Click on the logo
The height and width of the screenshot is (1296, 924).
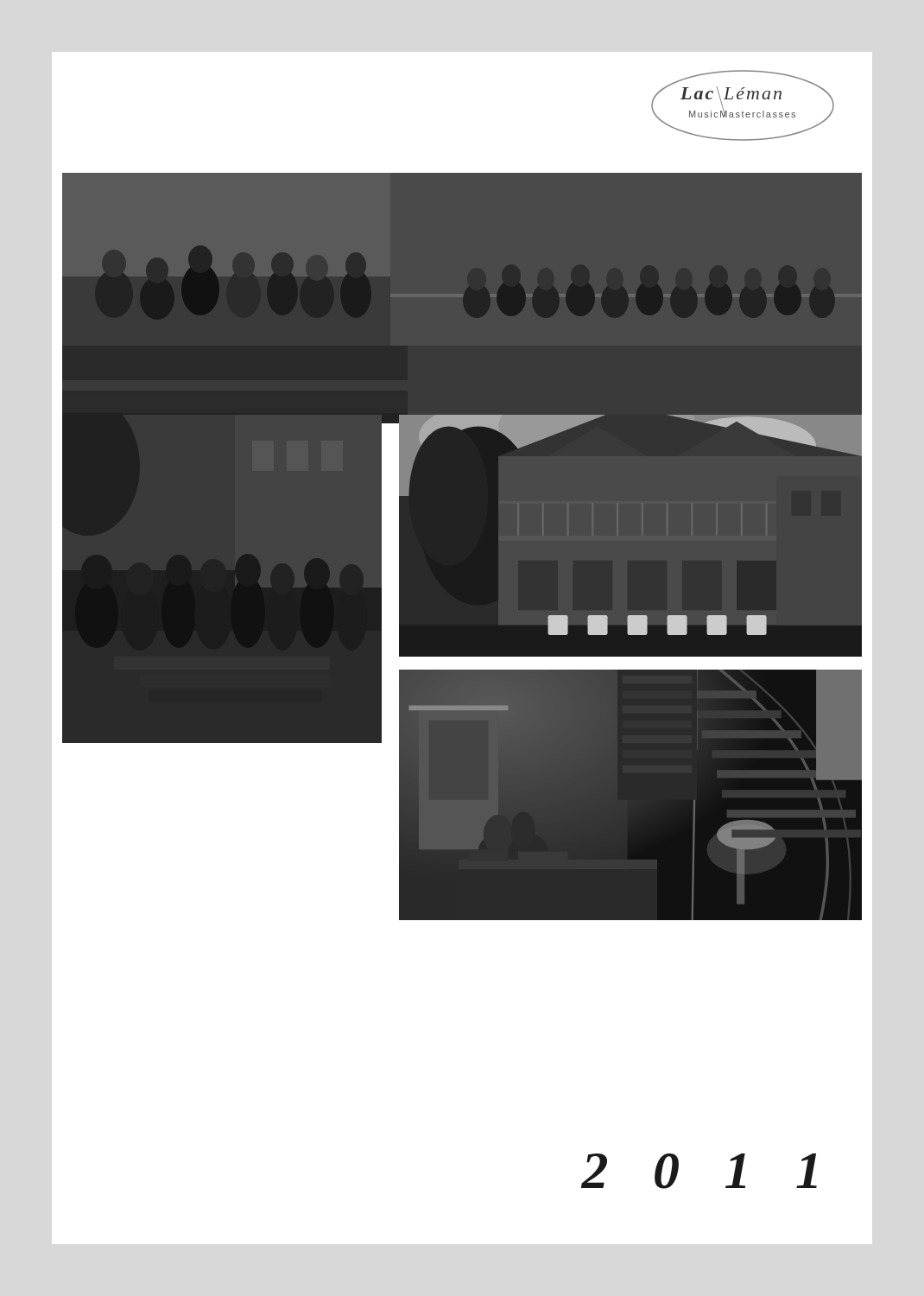coord(743,108)
